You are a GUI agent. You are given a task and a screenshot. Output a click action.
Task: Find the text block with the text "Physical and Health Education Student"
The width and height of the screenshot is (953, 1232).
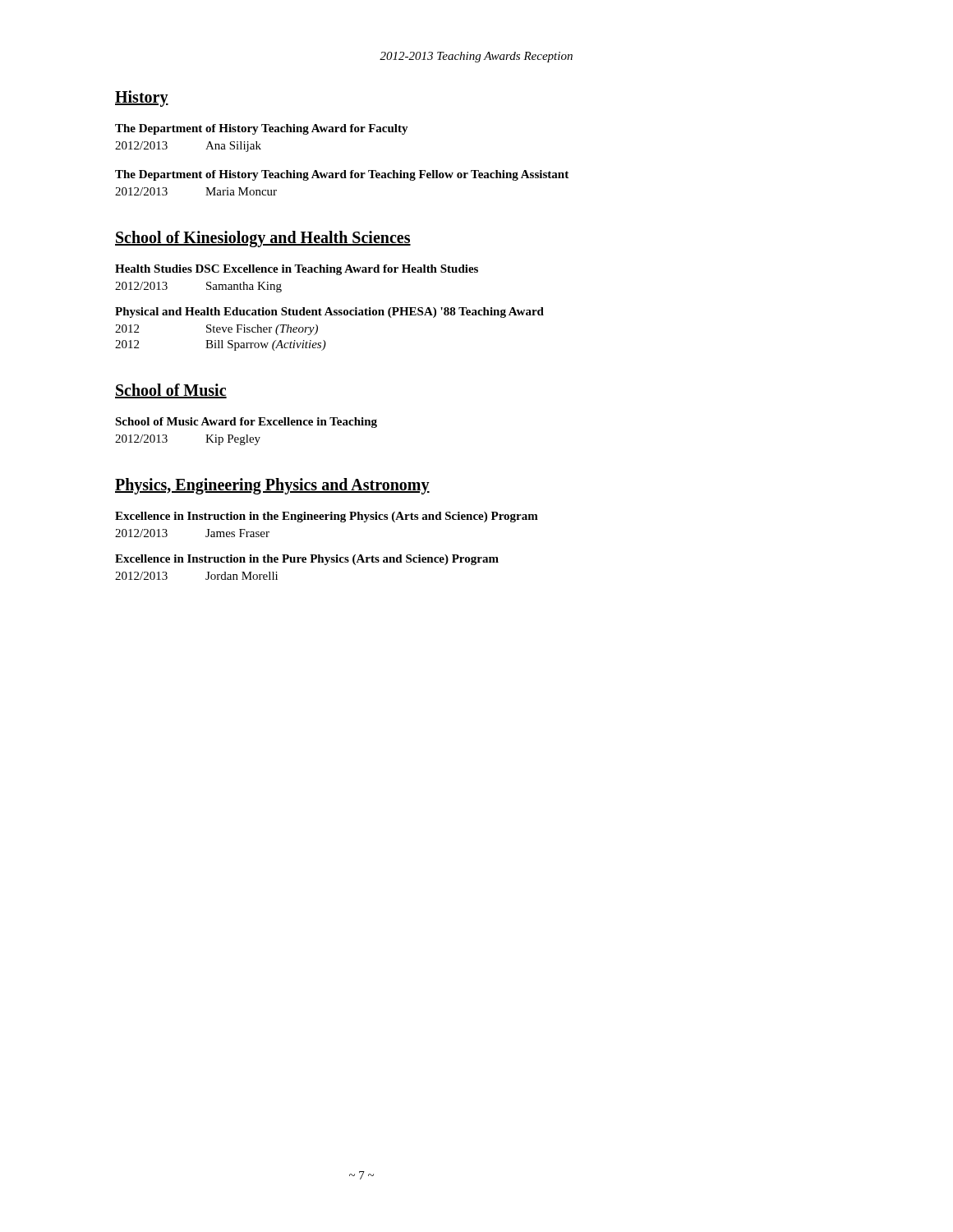click(x=329, y=311)
